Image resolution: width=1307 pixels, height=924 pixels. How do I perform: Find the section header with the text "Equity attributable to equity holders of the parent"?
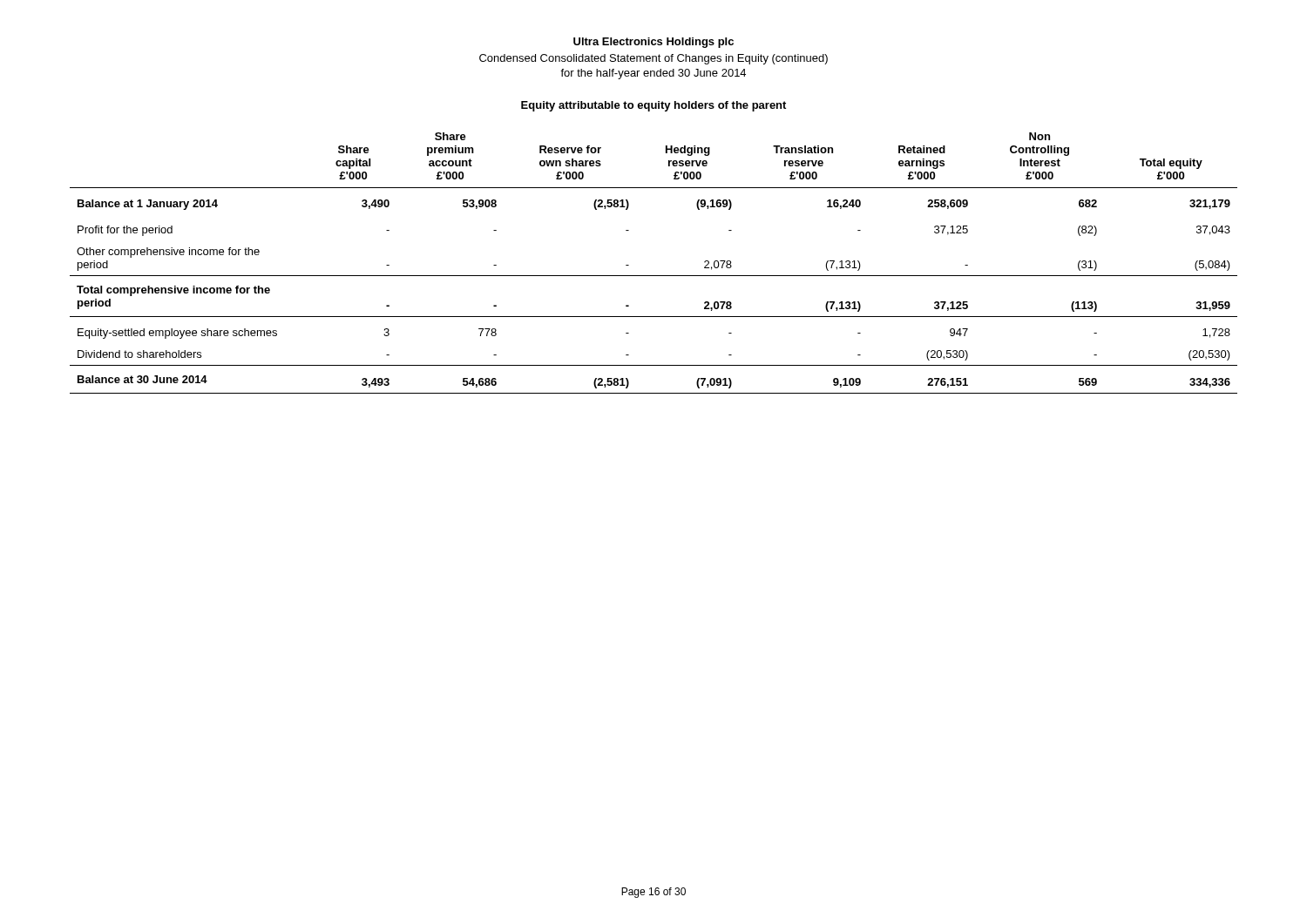tap(654, 105)
